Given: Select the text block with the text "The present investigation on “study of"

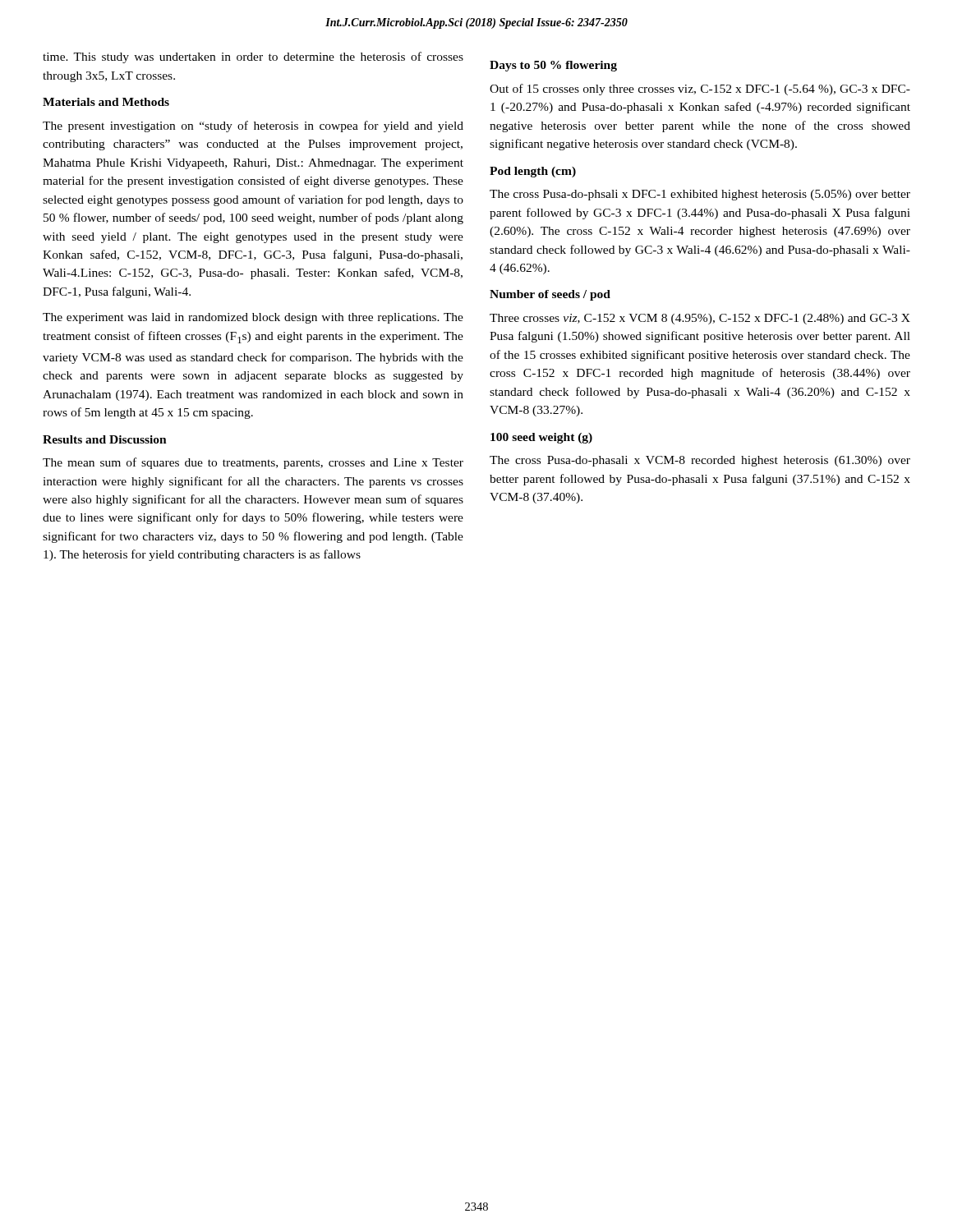Looking at the screenshot, I should click(253, 209).
